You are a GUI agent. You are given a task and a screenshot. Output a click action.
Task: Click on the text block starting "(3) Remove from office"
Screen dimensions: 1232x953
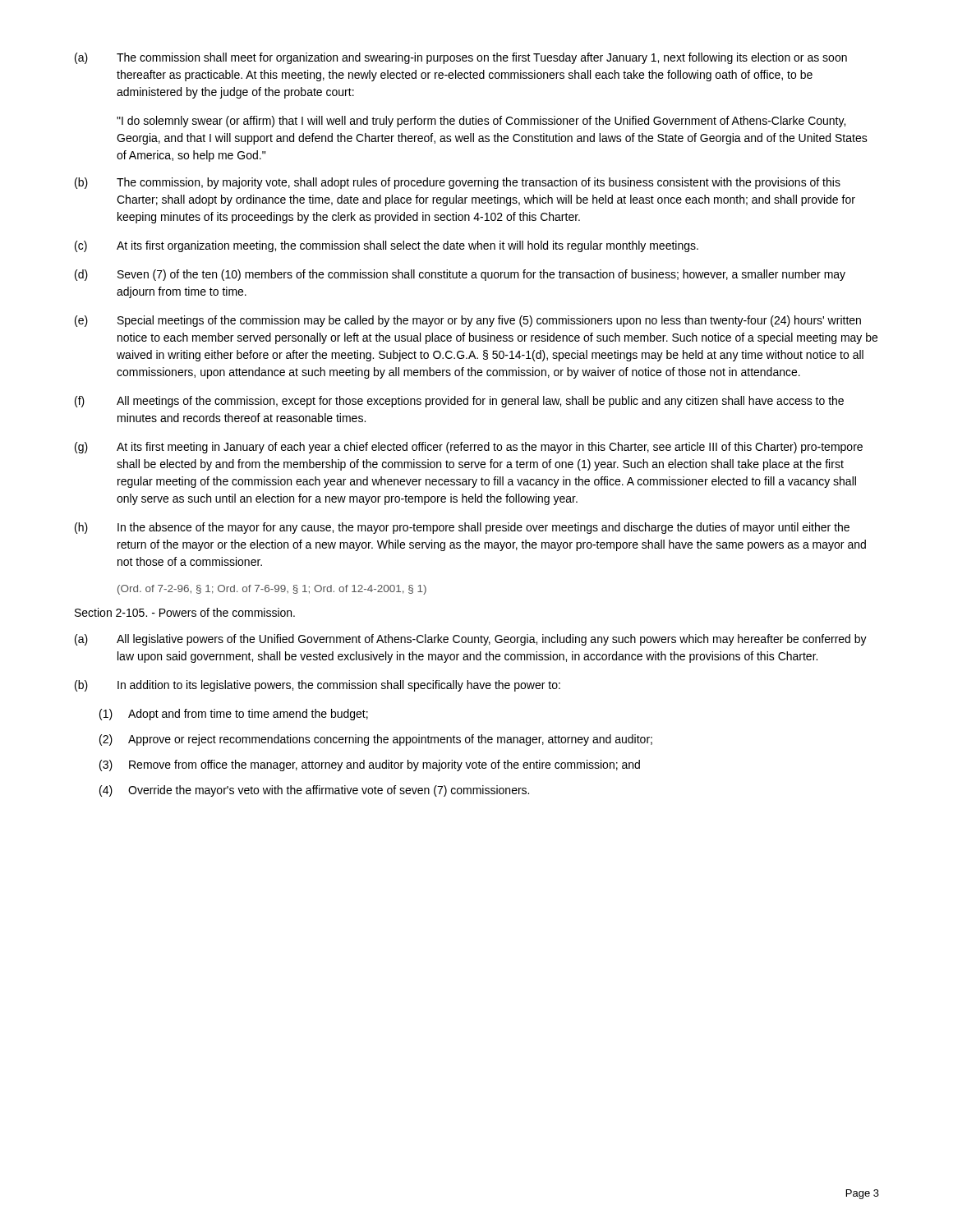coord(489,765)
